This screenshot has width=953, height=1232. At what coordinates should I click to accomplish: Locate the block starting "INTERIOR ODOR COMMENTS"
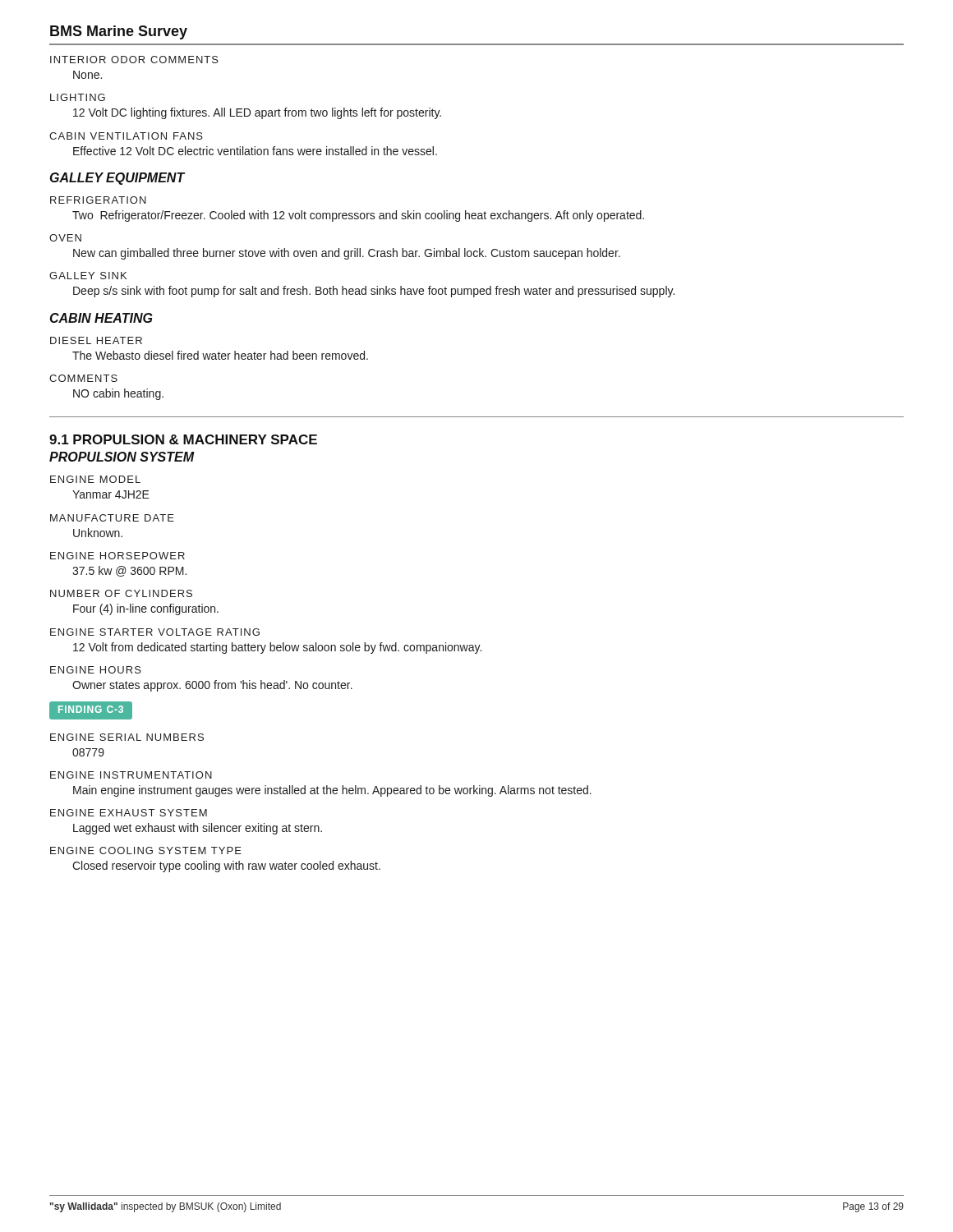point(134,60)
